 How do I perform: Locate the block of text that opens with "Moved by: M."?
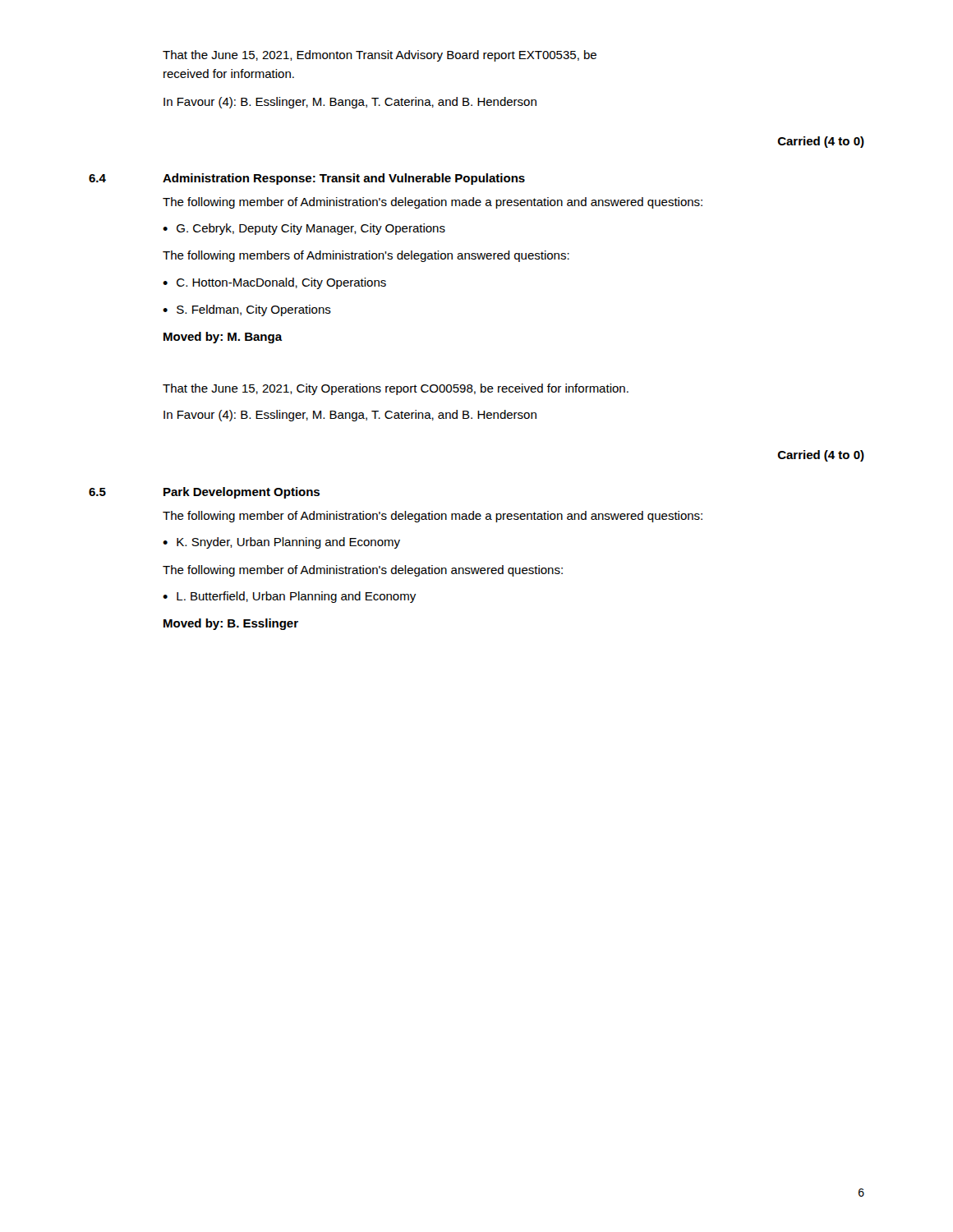tap(222, 337)
